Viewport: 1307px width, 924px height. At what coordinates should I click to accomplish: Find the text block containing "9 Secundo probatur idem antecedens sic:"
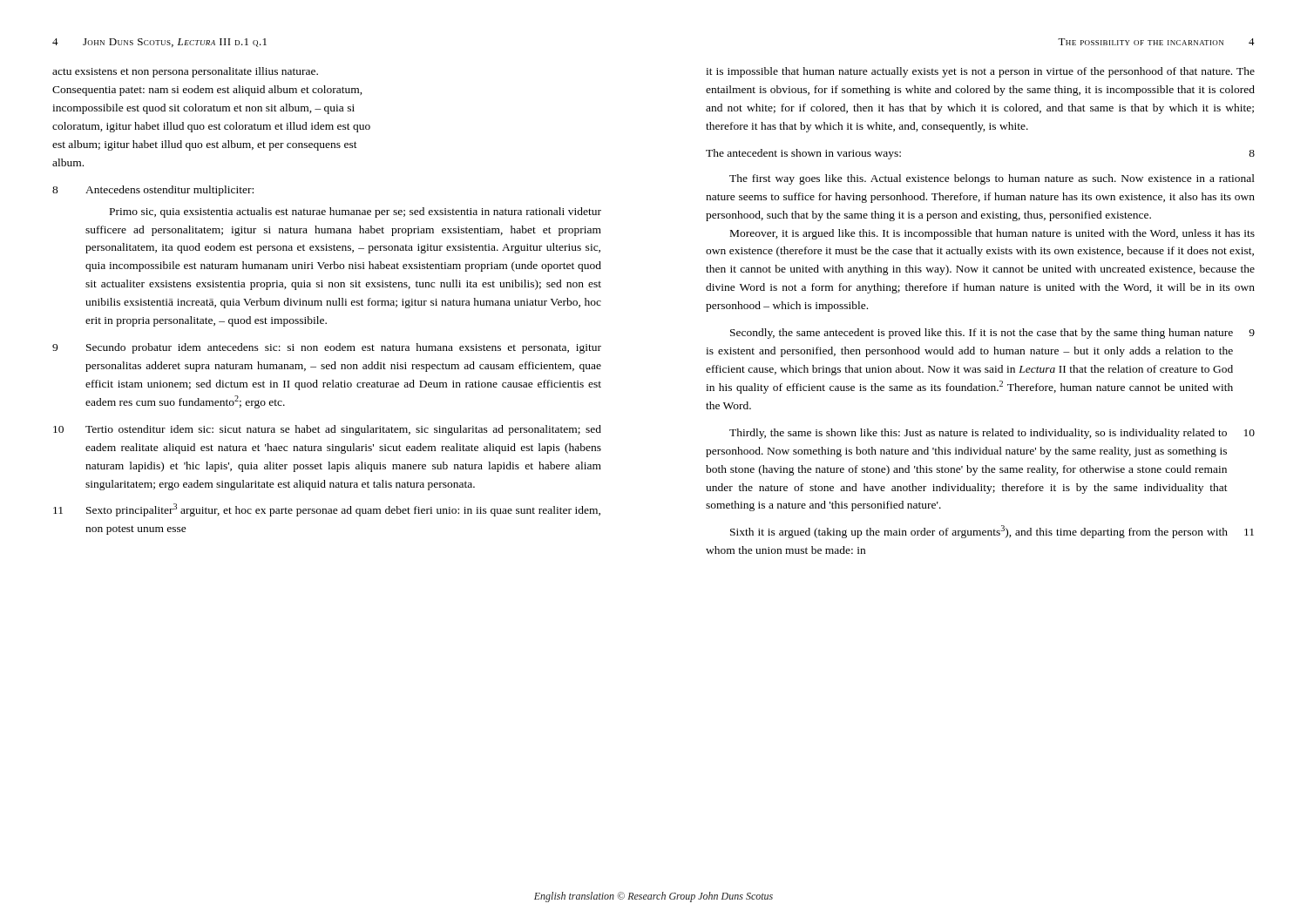pyautogui.click(x=327, y=375)
